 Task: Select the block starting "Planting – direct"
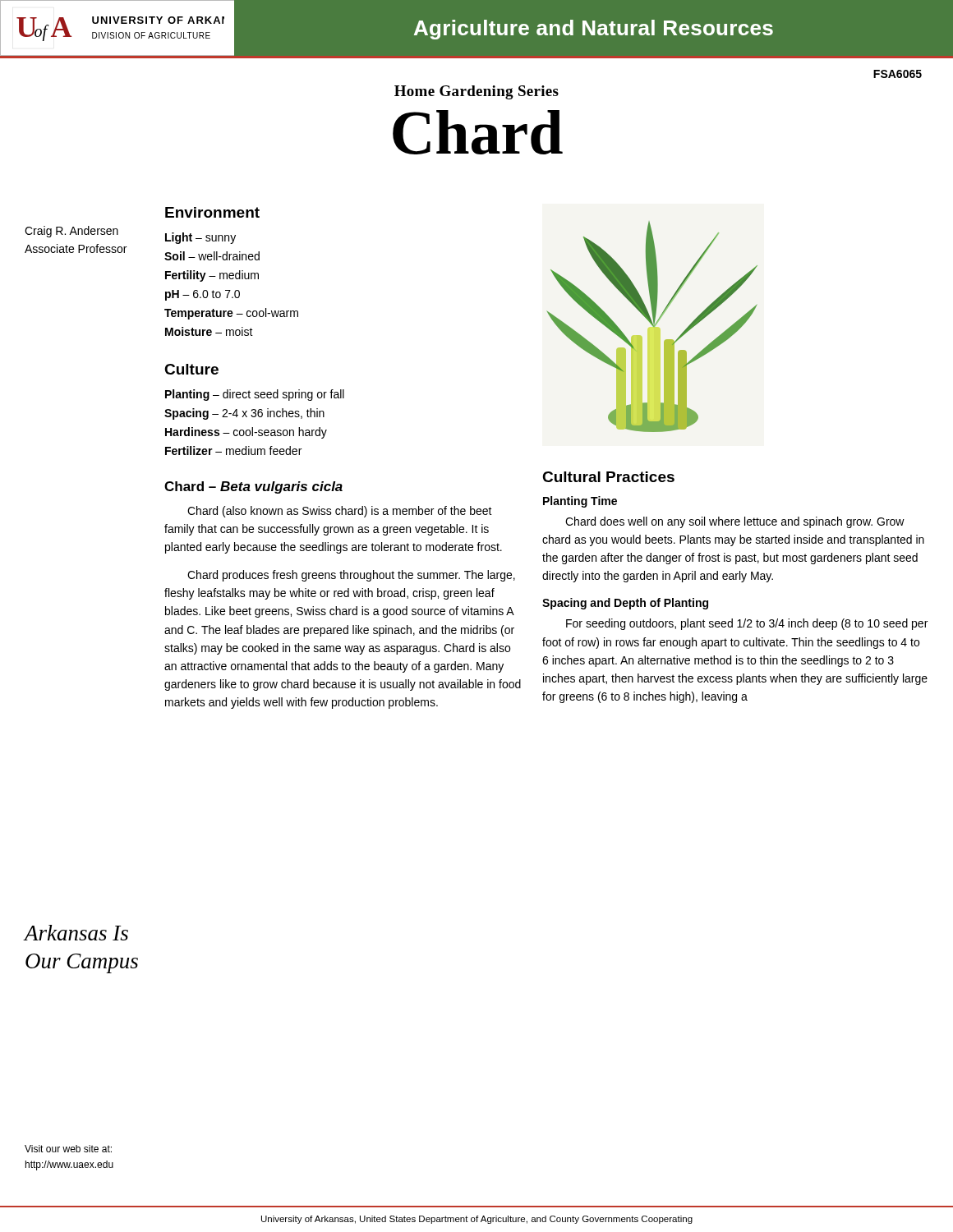pos(254,422)
